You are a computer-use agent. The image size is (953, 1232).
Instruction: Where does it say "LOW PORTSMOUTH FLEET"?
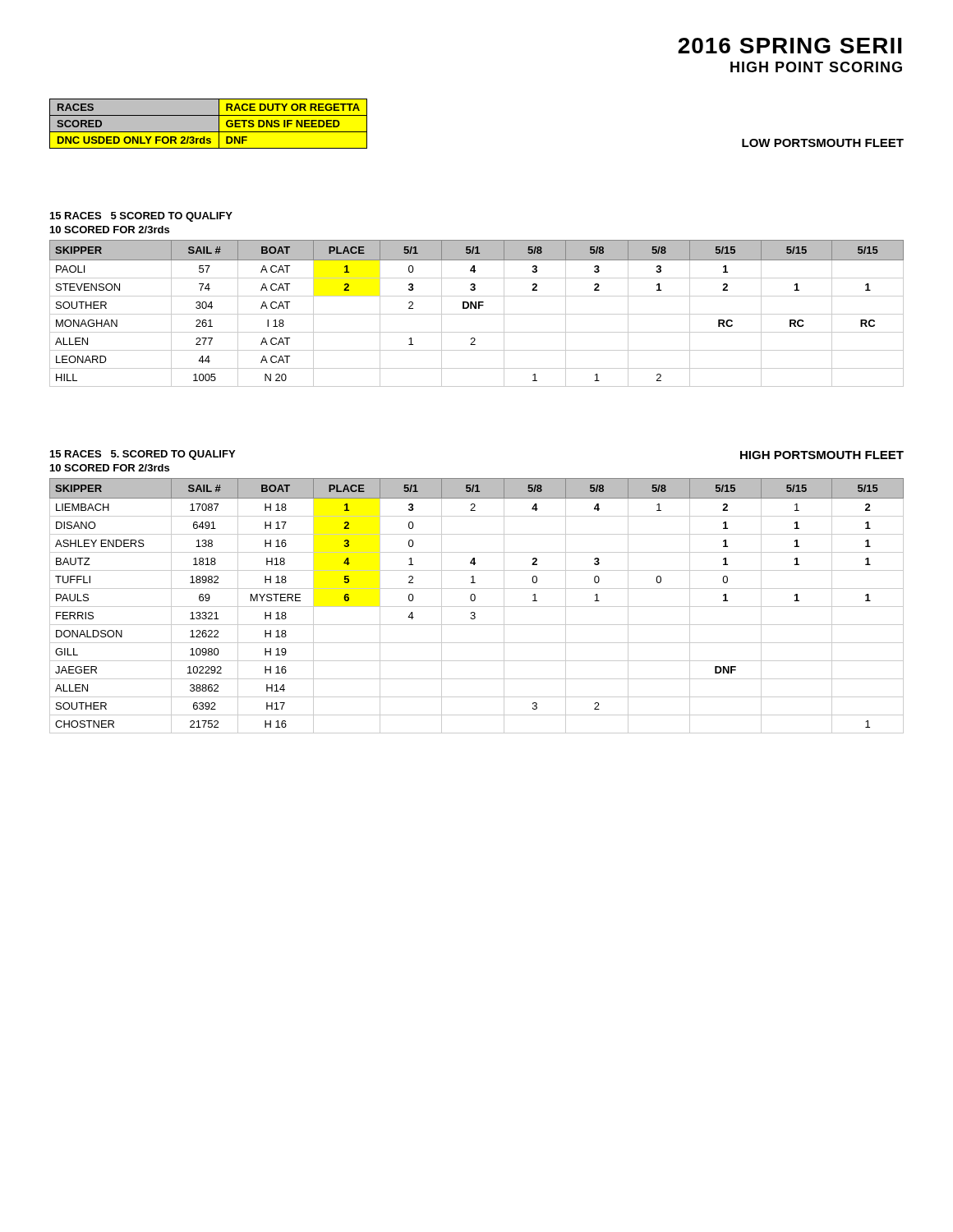823,142
